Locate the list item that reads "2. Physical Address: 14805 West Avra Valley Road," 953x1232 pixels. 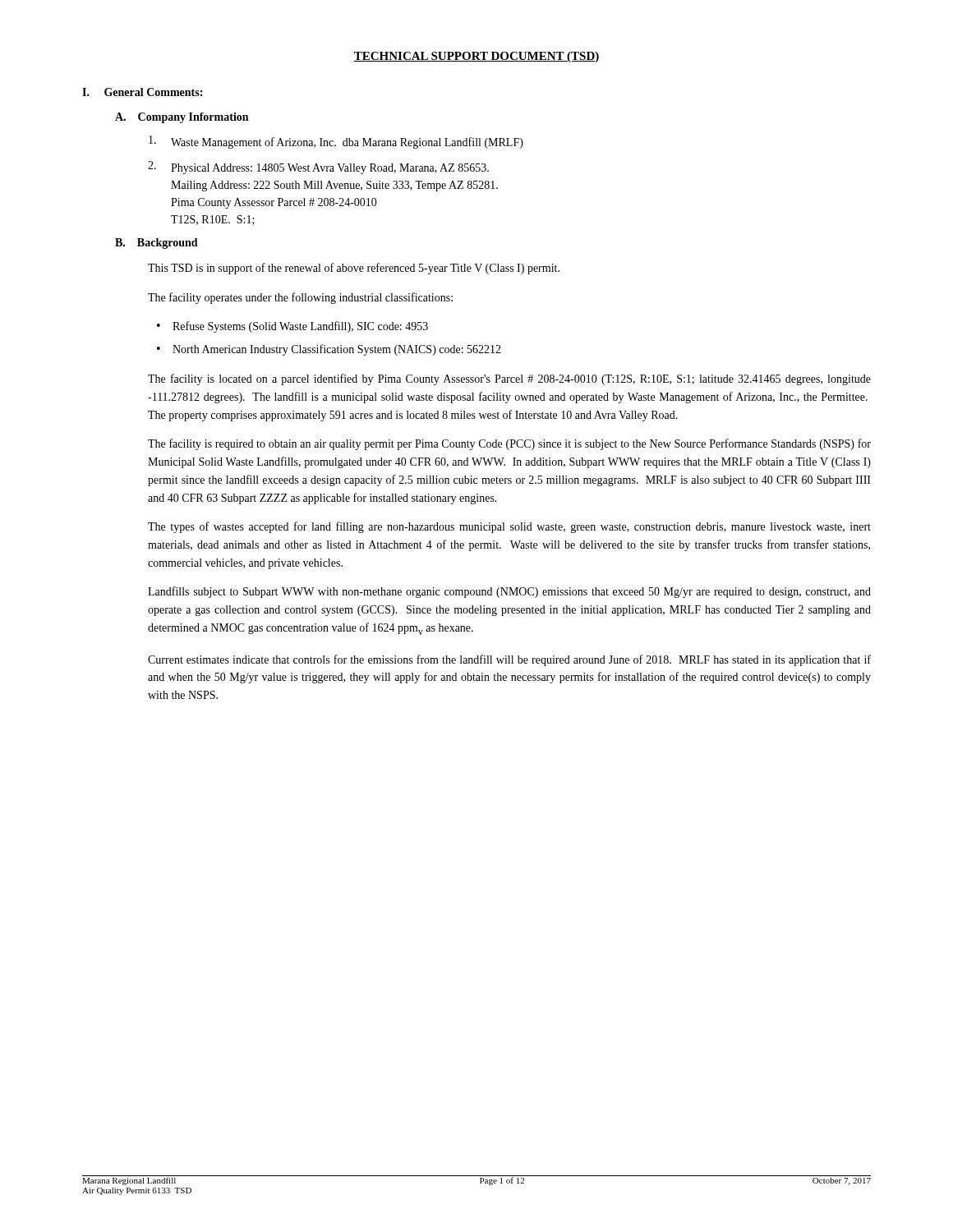click(323, 194)
